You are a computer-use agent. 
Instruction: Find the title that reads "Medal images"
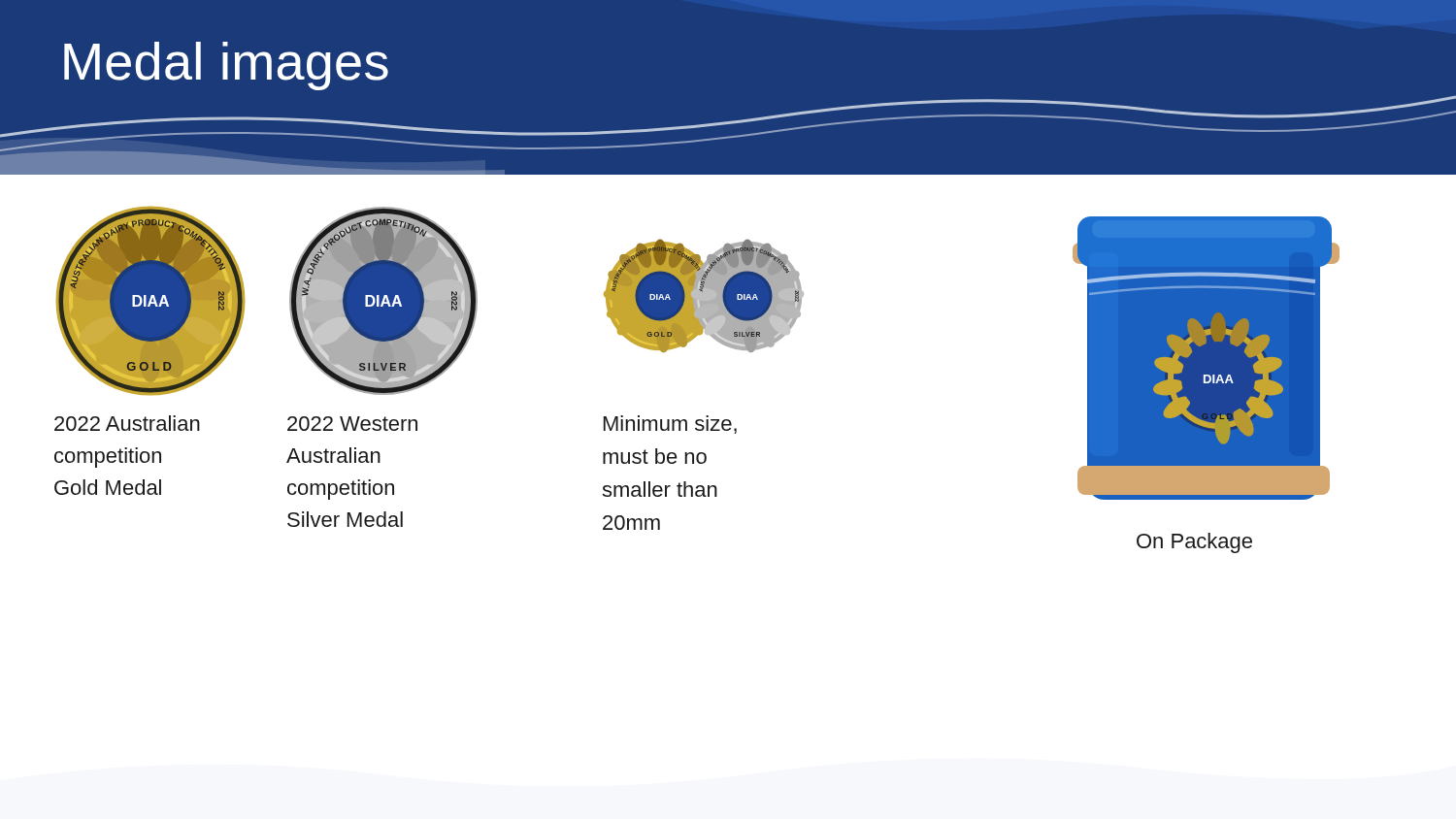(225, 61)
